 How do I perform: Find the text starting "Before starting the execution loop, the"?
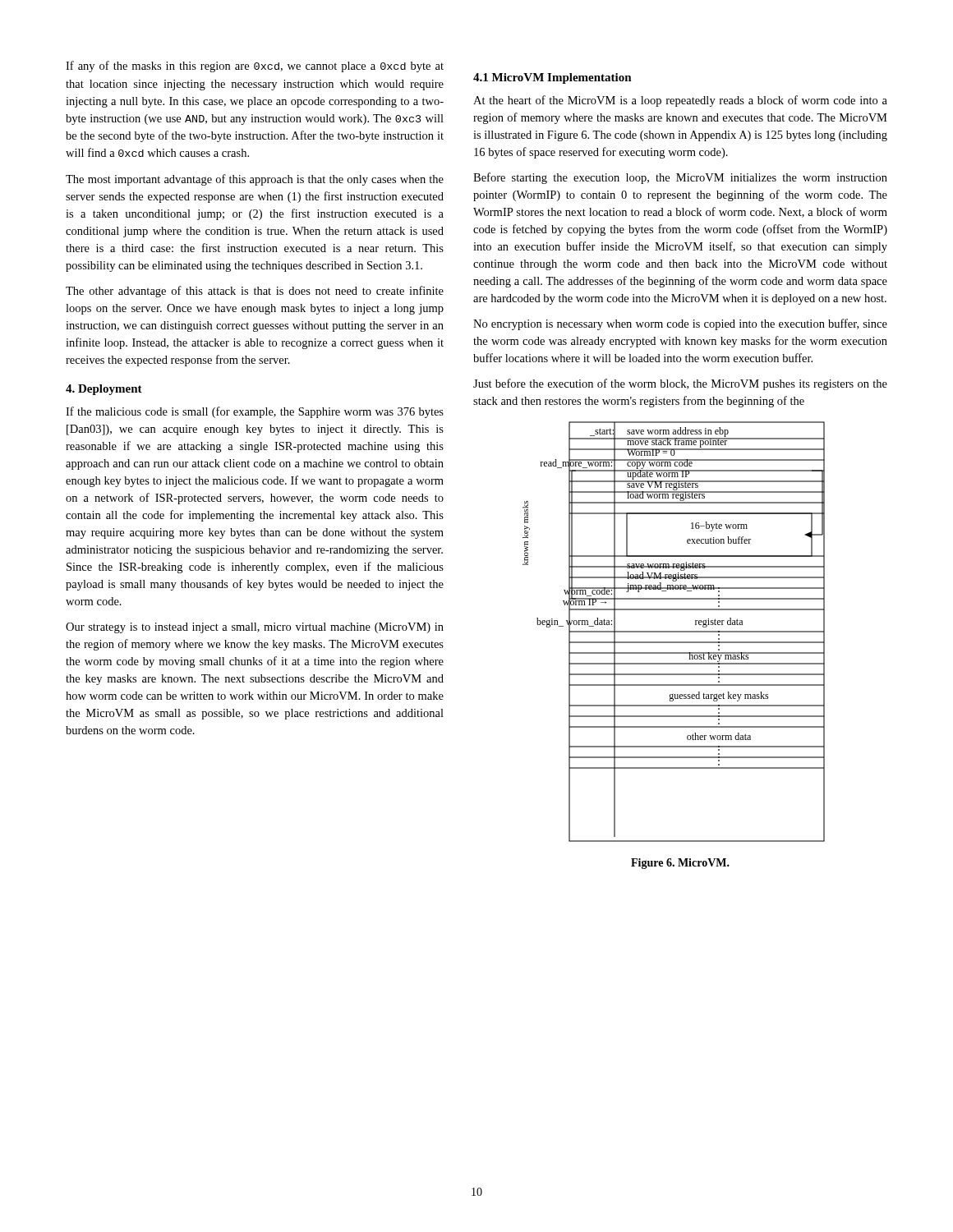point(680,238)
